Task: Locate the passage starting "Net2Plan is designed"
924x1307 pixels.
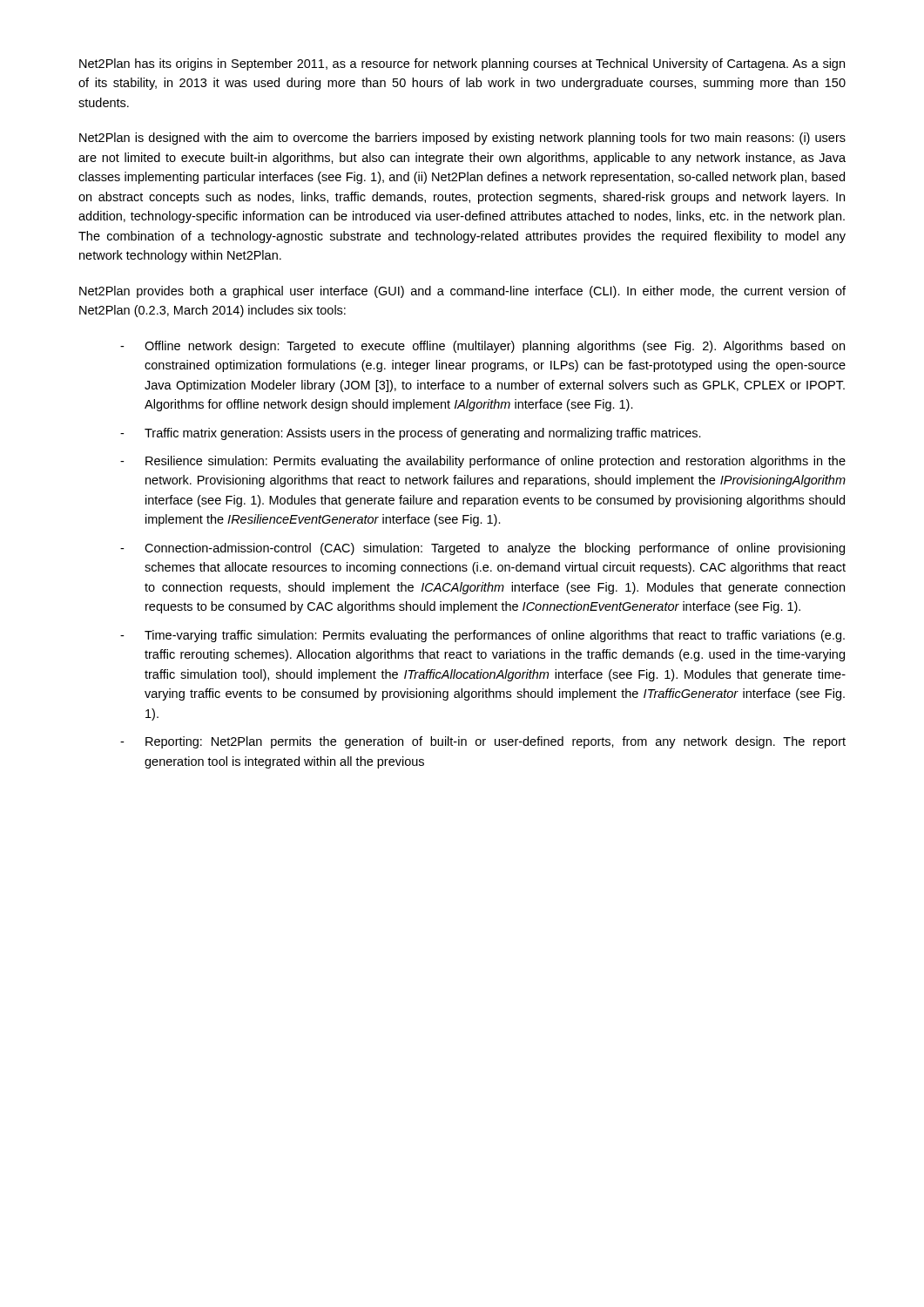Action: 462,197
